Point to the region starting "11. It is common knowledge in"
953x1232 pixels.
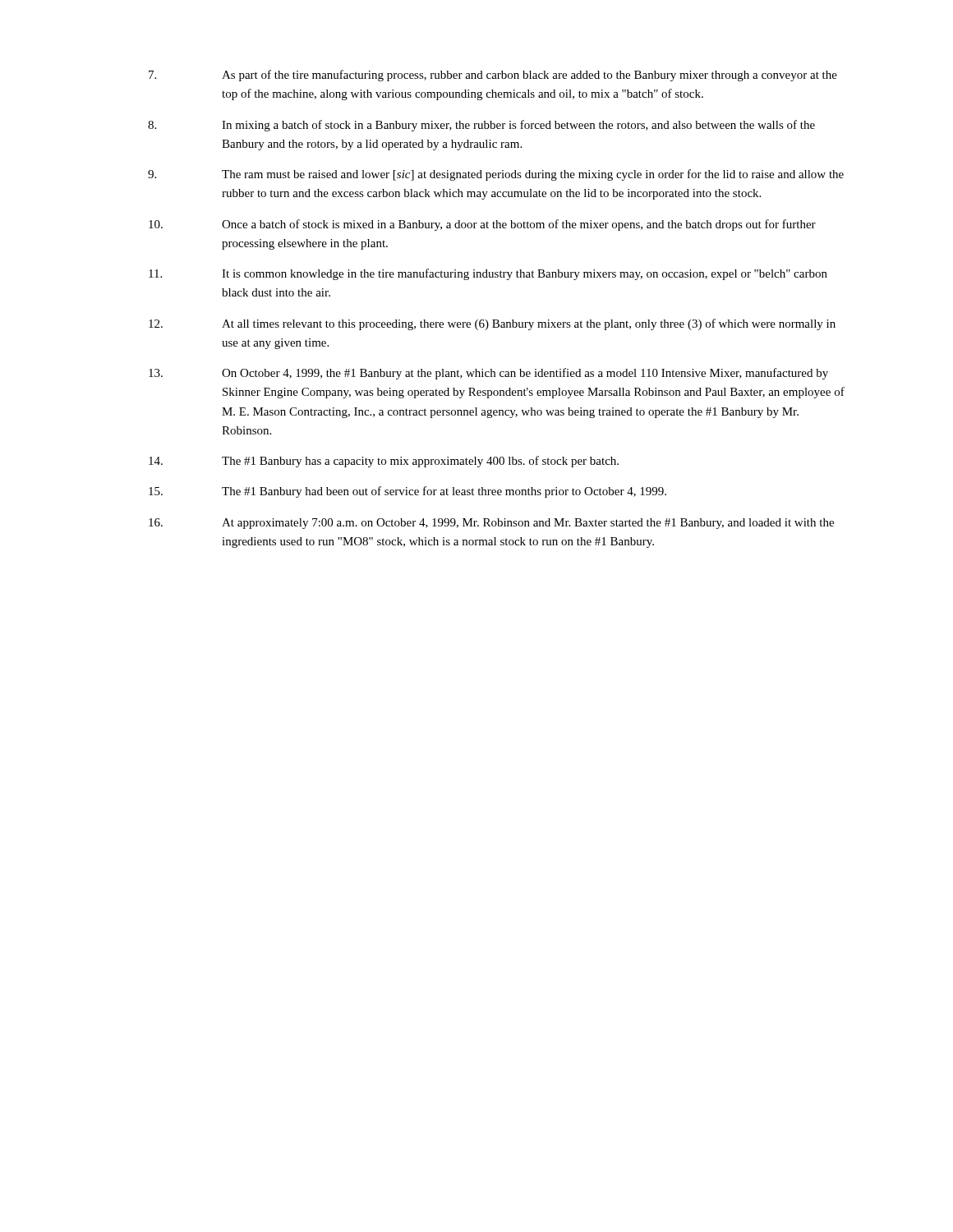476,284
